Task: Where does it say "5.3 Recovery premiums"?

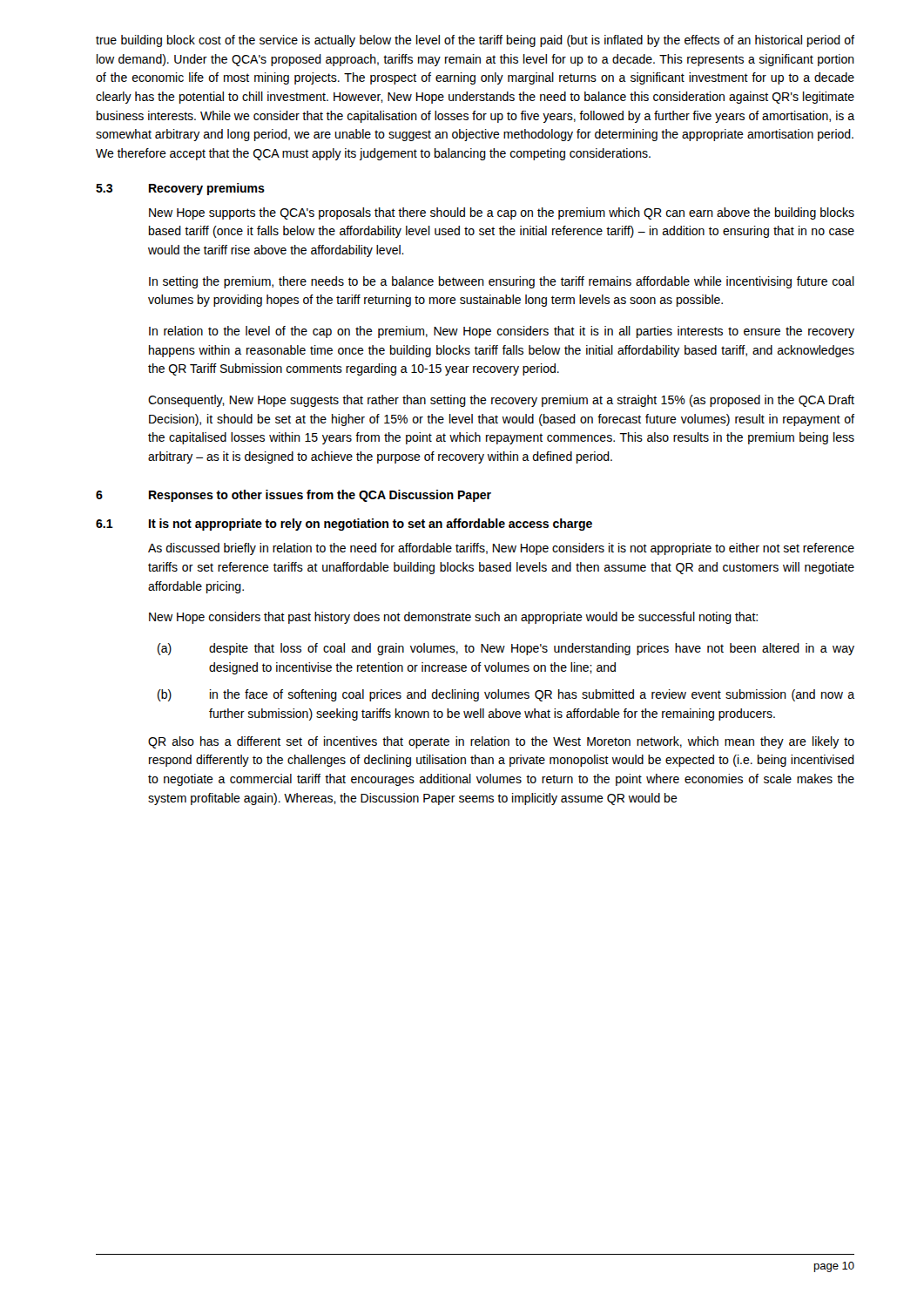Action: click(180, 189)
